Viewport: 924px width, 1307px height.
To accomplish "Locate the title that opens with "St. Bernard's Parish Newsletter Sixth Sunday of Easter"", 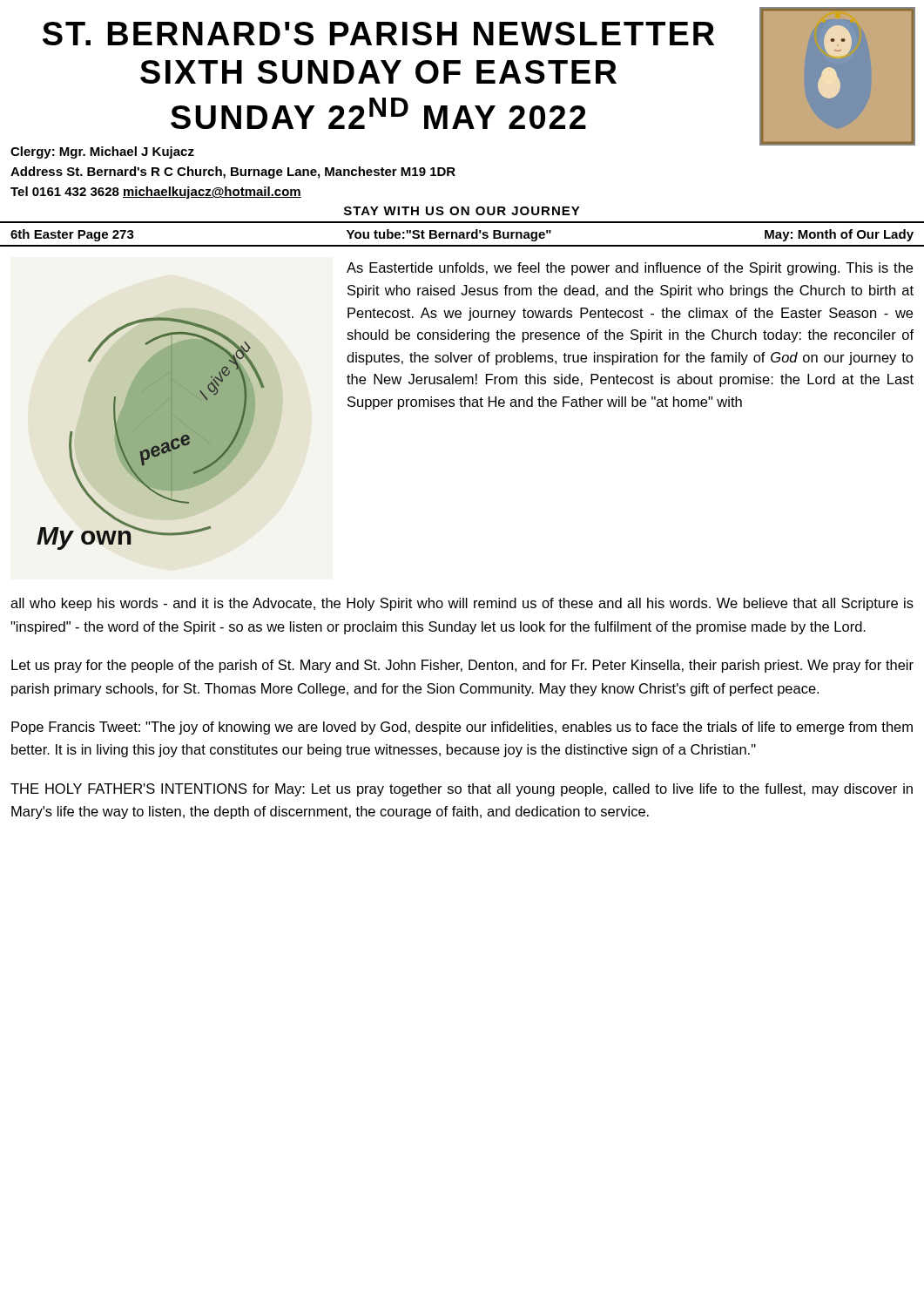I will 379,77.
